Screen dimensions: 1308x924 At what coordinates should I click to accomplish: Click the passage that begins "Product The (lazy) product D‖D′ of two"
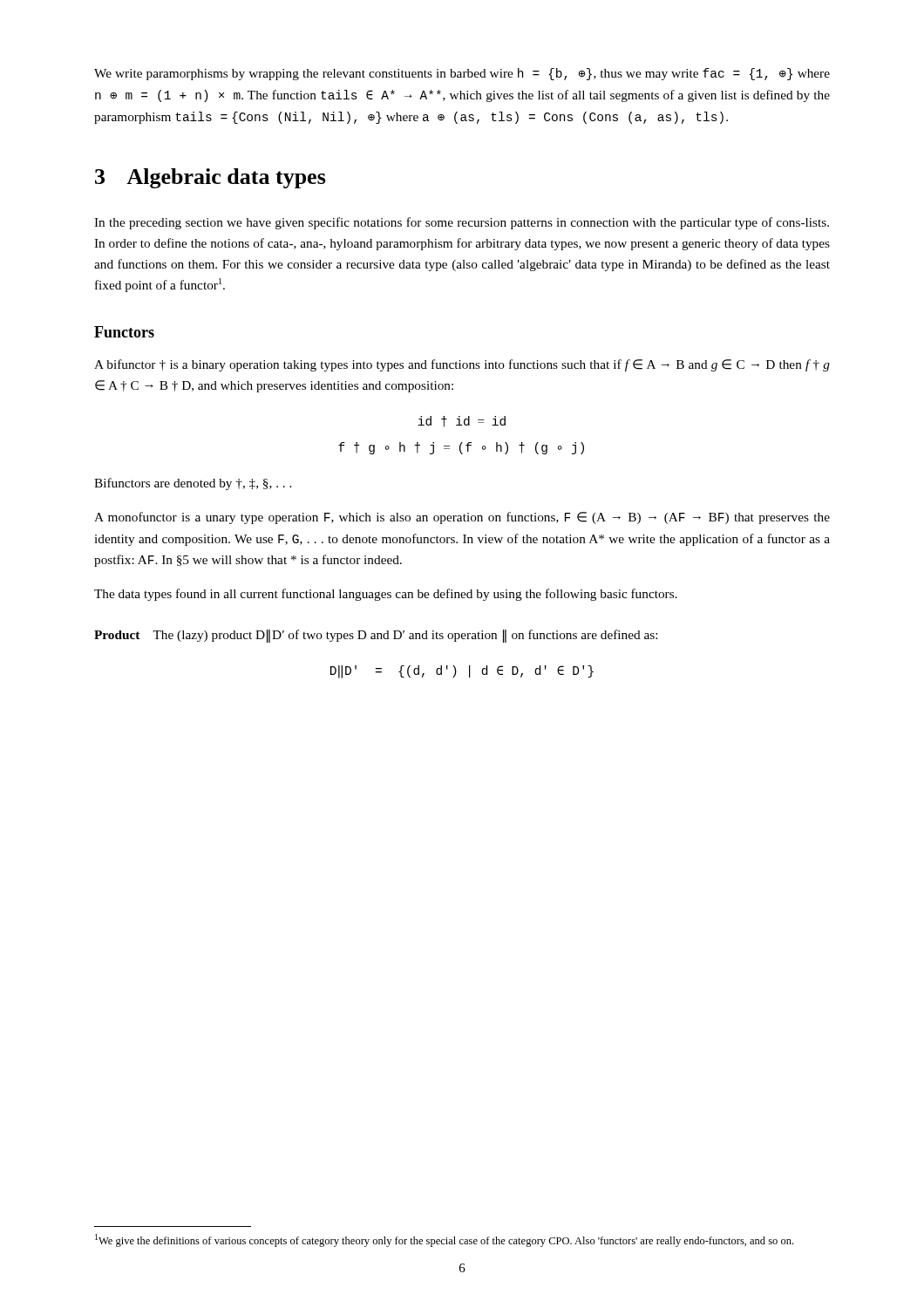tap(376, 634)
